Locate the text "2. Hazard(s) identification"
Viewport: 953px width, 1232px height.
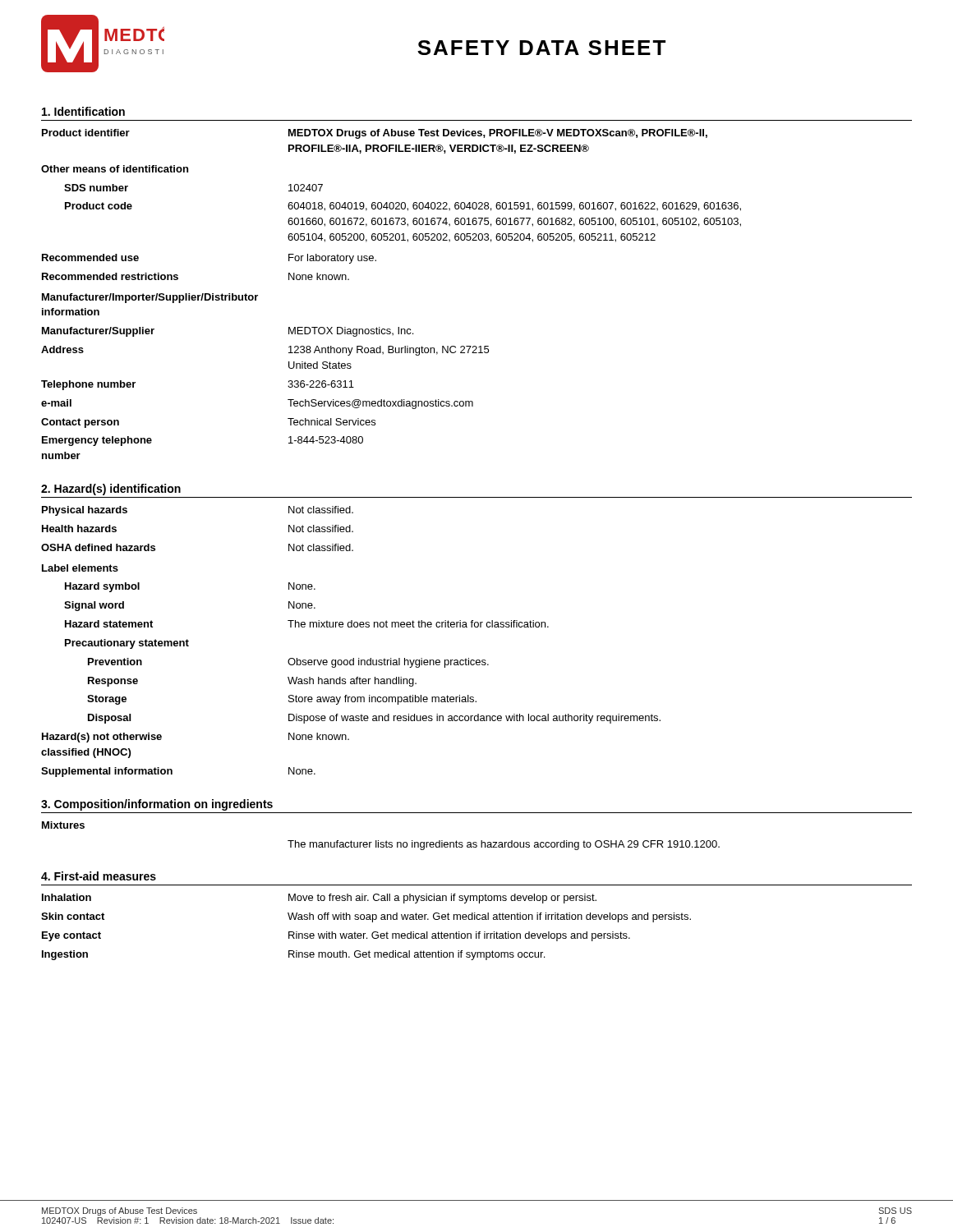click(111, 489)
